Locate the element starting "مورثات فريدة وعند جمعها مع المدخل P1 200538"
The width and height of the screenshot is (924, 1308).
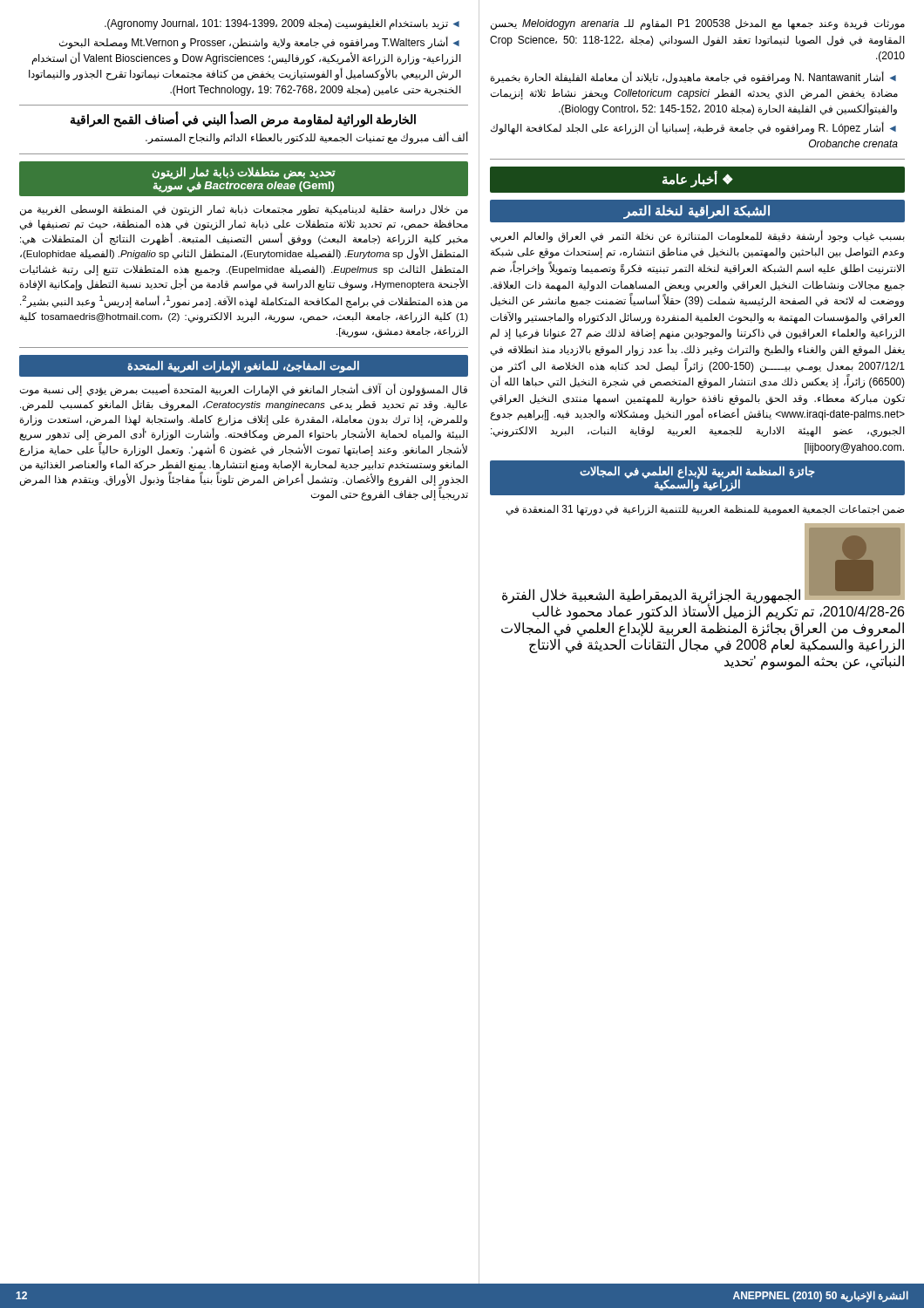[697, 40]
